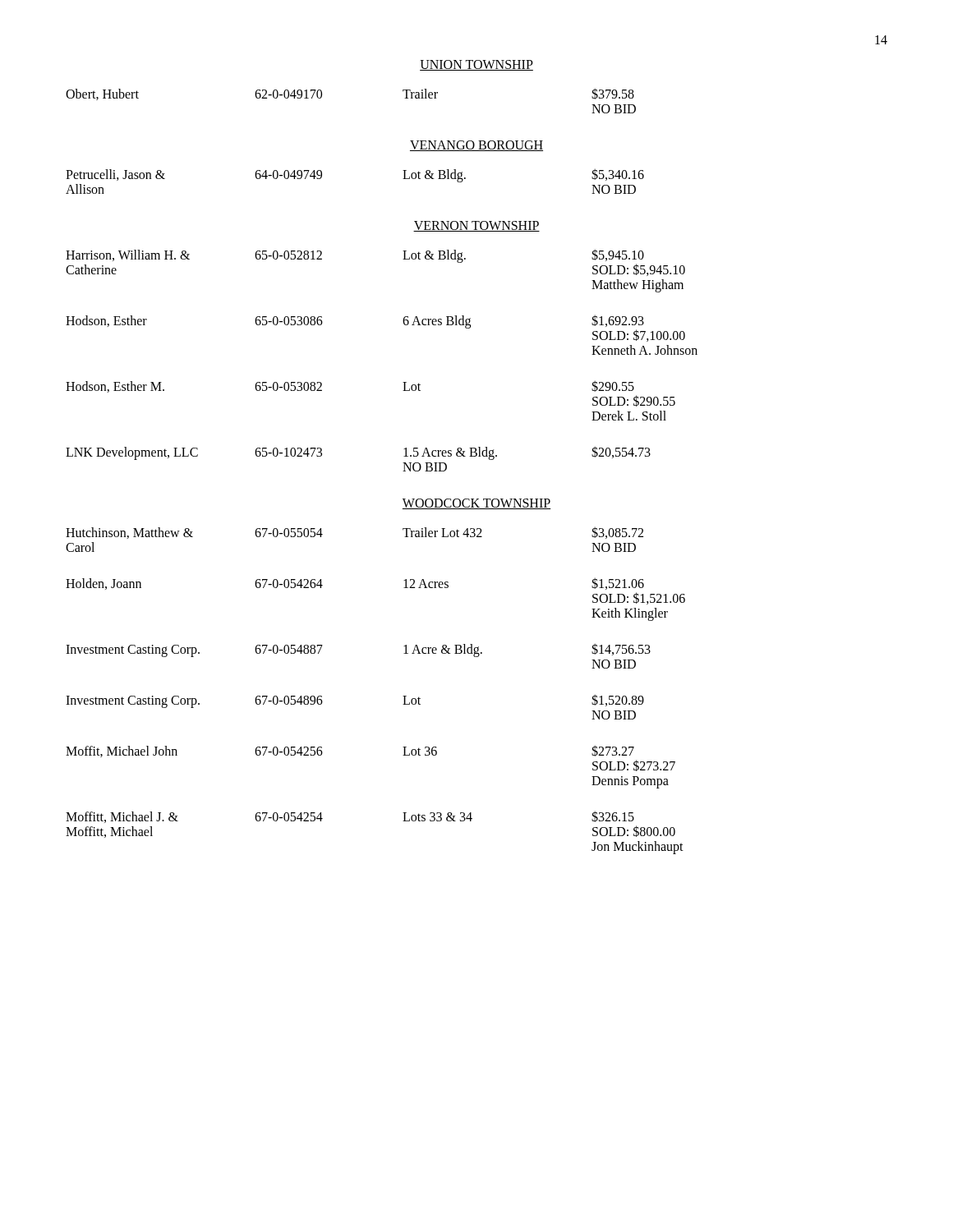953x1232 pixels.
Task: Select the text starting "Hutchinson, Matthew &Carol"
Action: (419, 540)
